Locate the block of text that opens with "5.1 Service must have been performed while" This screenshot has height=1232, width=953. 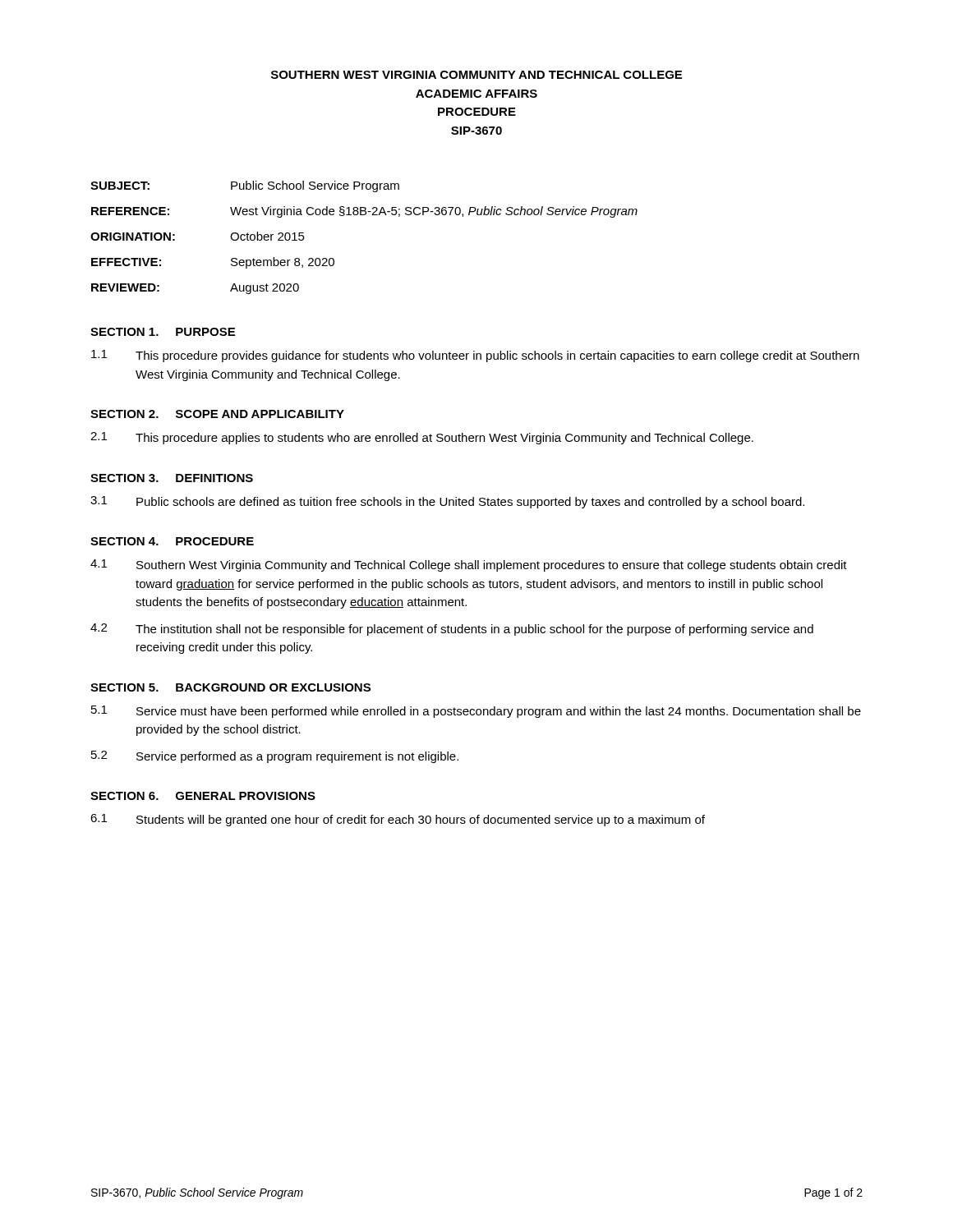point(476,720)
